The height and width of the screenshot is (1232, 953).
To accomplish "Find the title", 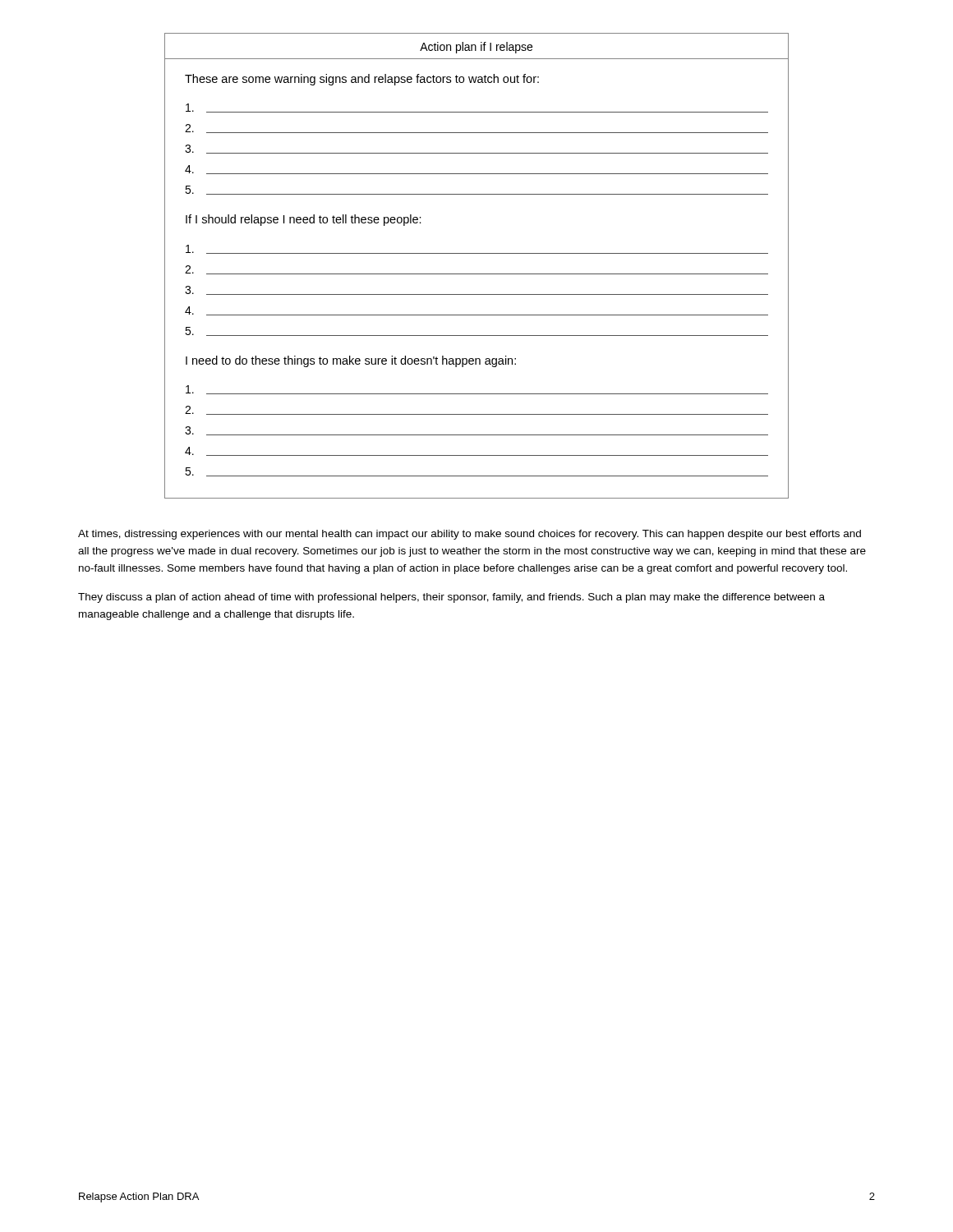I will click(x=476, y=47).
